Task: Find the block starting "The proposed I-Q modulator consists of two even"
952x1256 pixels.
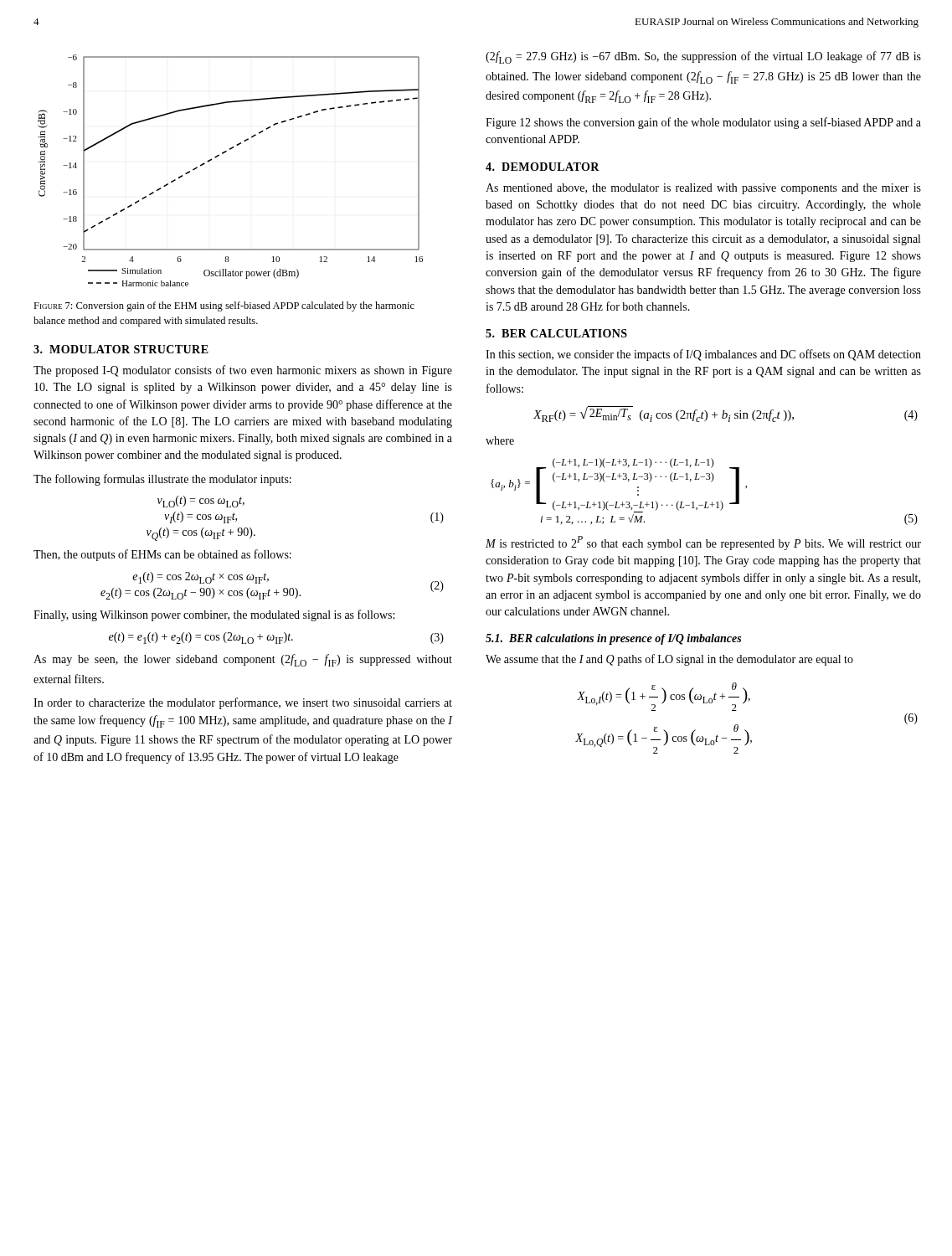Action: point(243,413)
